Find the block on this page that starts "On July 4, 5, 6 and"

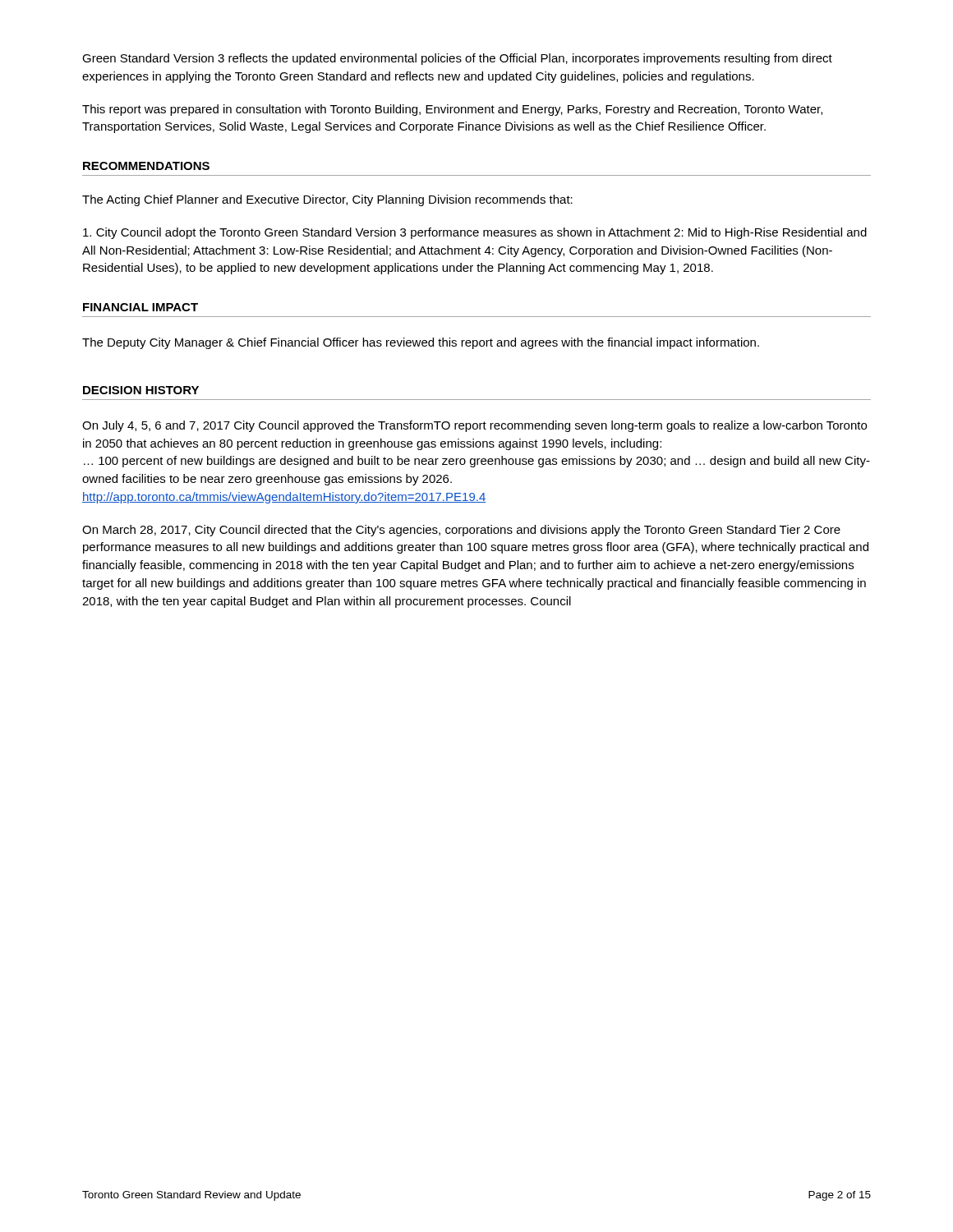[x=476, y=461]
